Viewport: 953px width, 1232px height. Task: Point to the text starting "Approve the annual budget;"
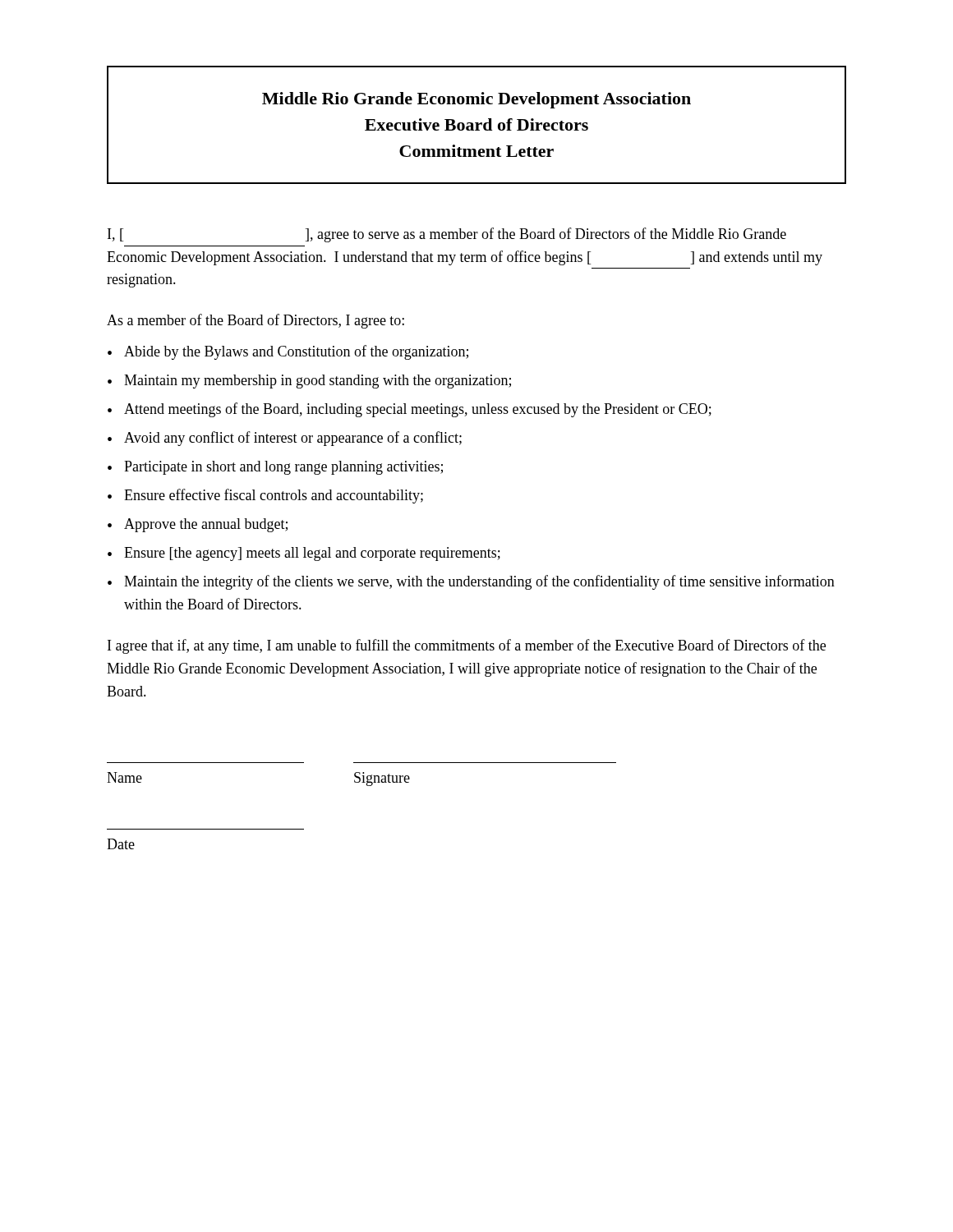click(206, 525)
